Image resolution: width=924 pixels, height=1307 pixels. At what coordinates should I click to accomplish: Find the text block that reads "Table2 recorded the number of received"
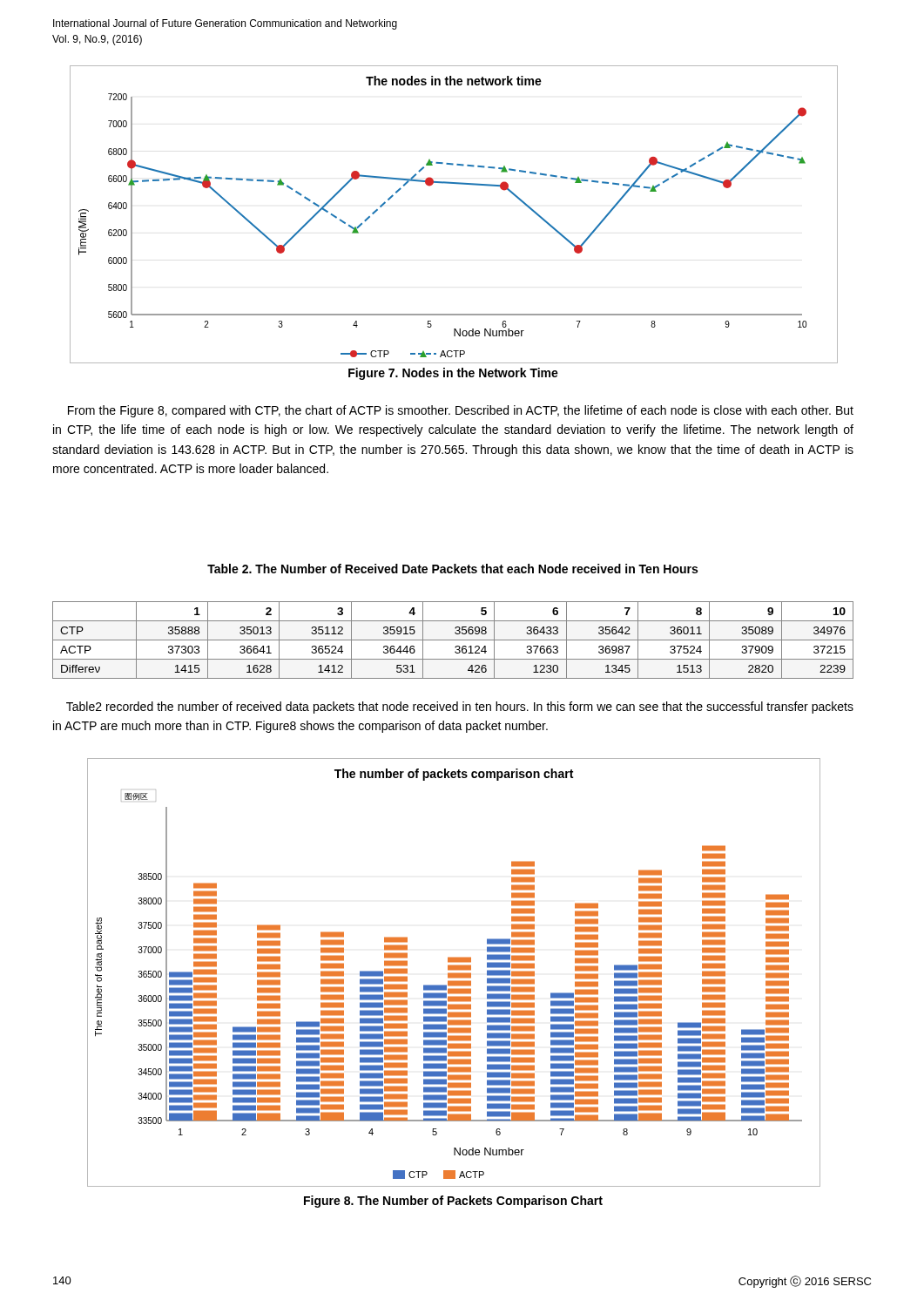point(453,716)
